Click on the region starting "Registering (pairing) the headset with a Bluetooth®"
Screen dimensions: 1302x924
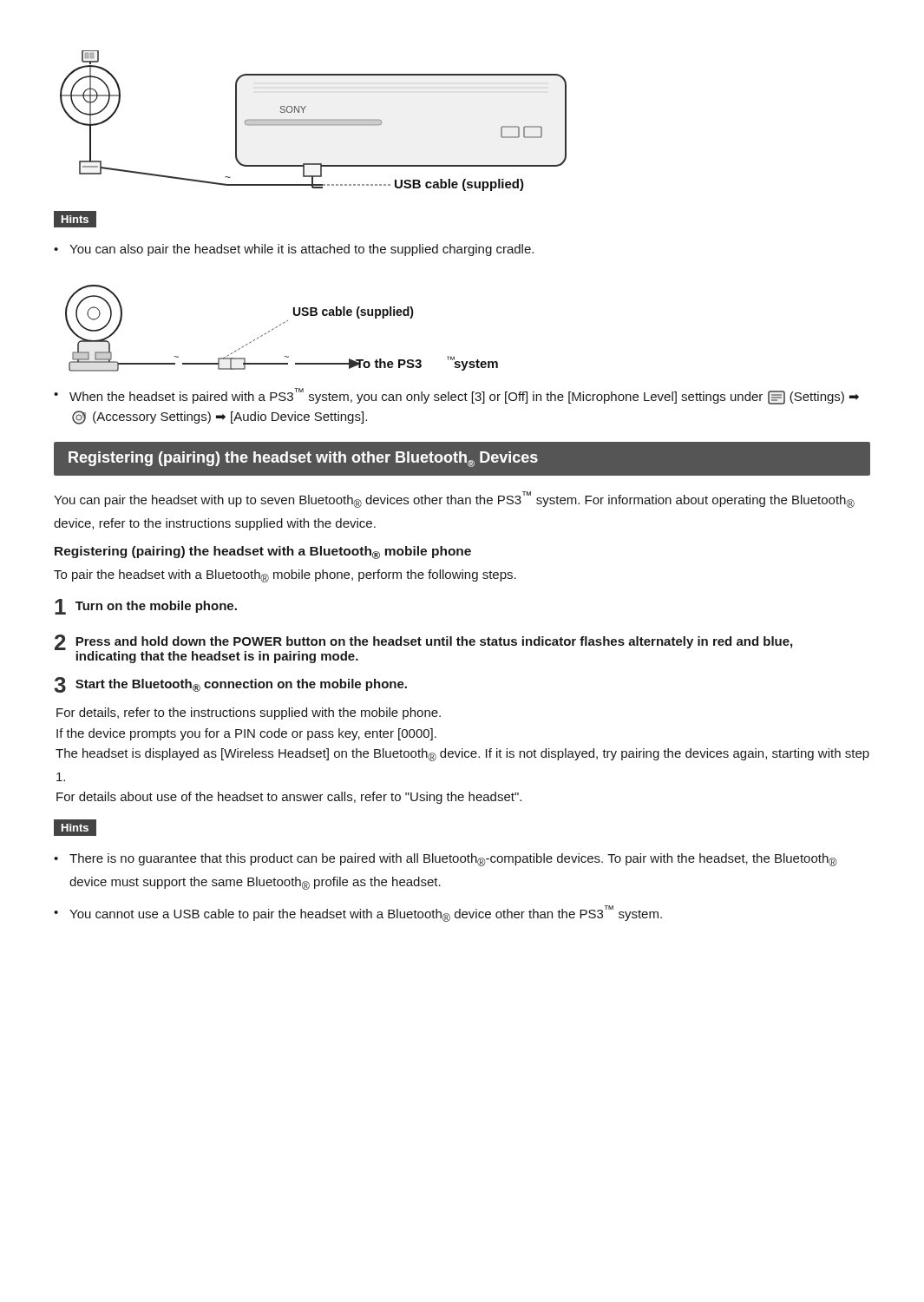coord(263,553)
